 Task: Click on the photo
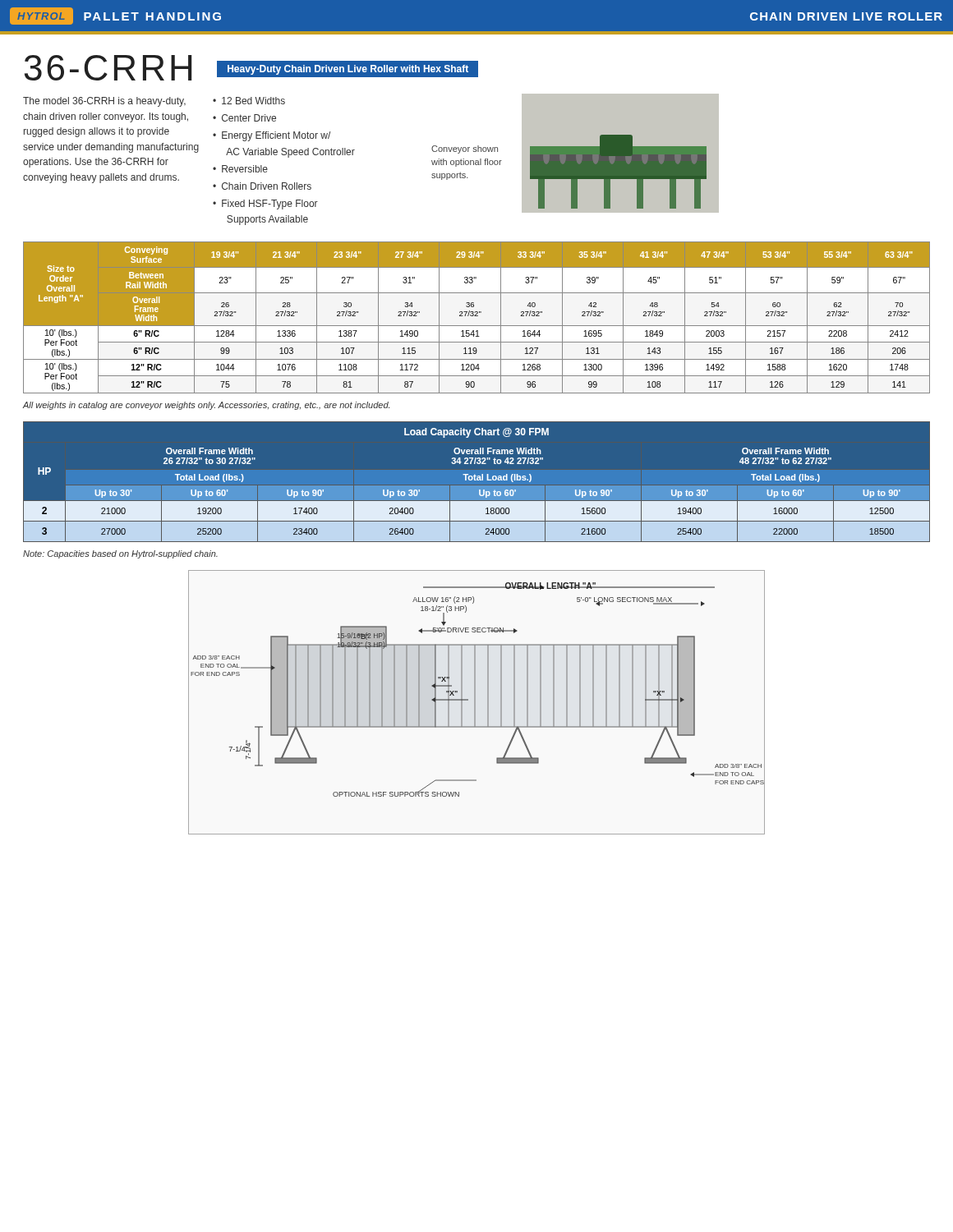[620, 153]
